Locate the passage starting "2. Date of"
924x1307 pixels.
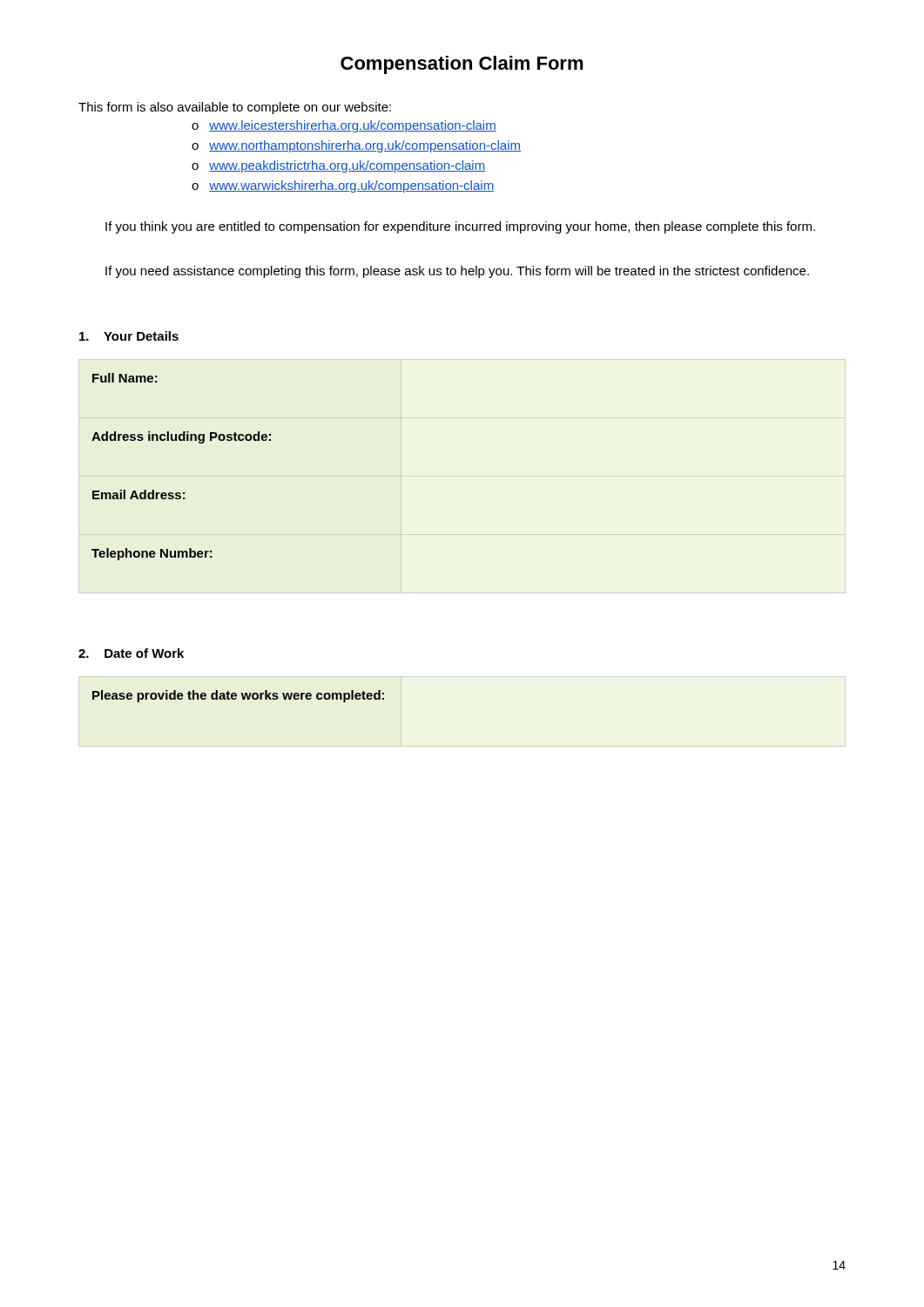point(131,653)
